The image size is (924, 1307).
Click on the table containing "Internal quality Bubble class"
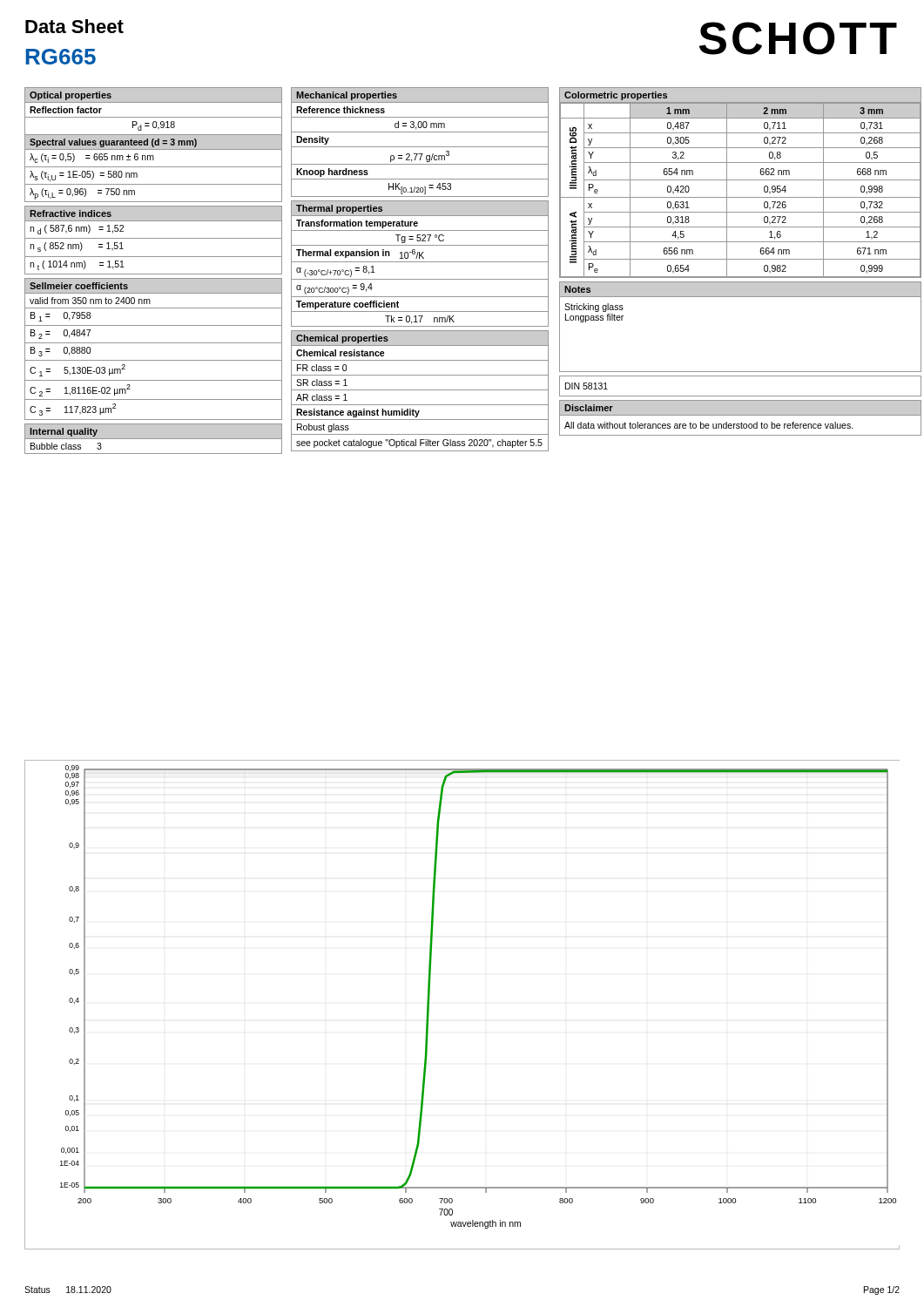(x=153, y=438)
